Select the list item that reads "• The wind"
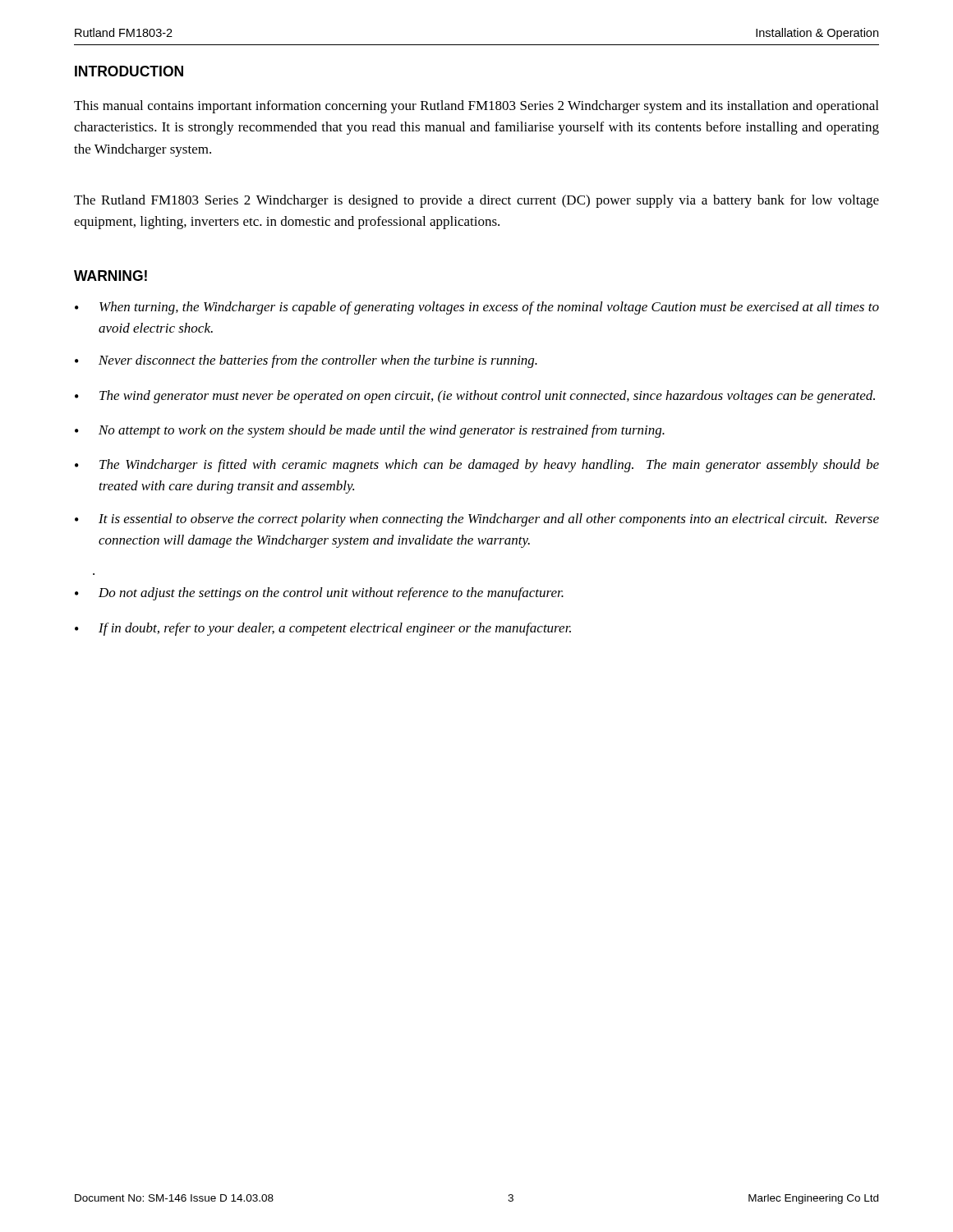Screen dimensions: 1232x953 coord(476,397)
